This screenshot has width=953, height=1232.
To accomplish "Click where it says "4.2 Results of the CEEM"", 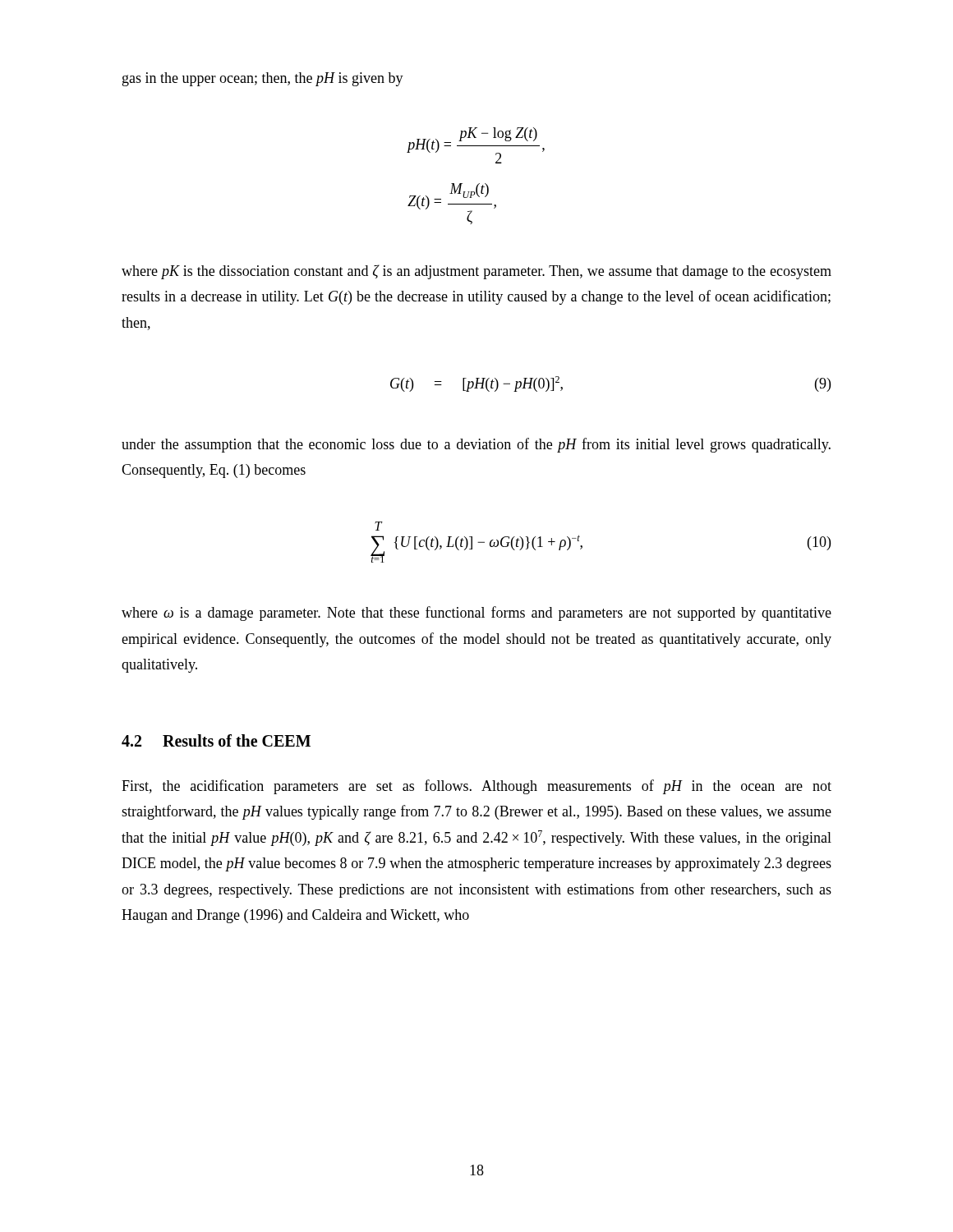I will coord(216,741).
